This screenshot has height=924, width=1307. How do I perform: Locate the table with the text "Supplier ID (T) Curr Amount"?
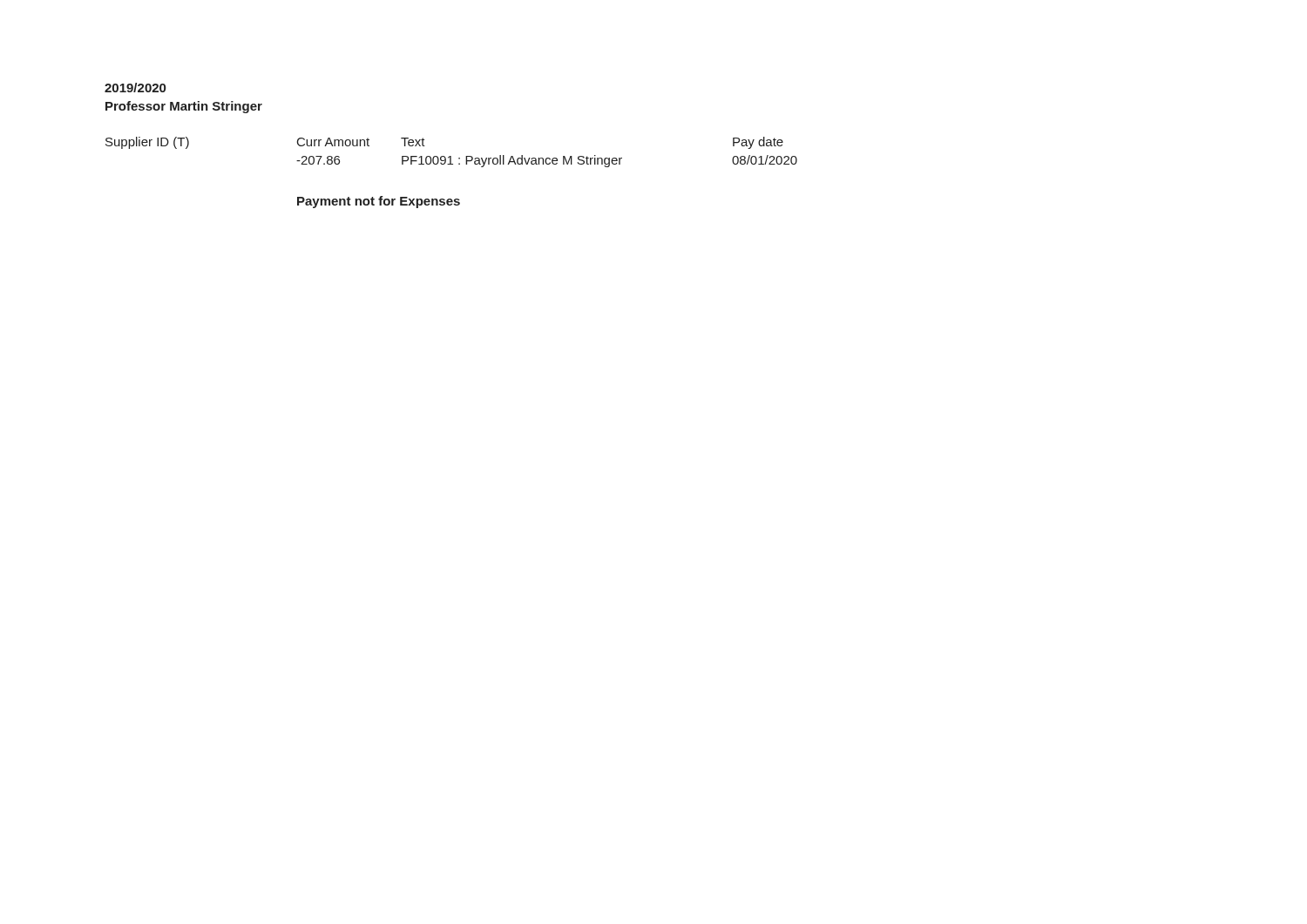(x=654, y=151)
